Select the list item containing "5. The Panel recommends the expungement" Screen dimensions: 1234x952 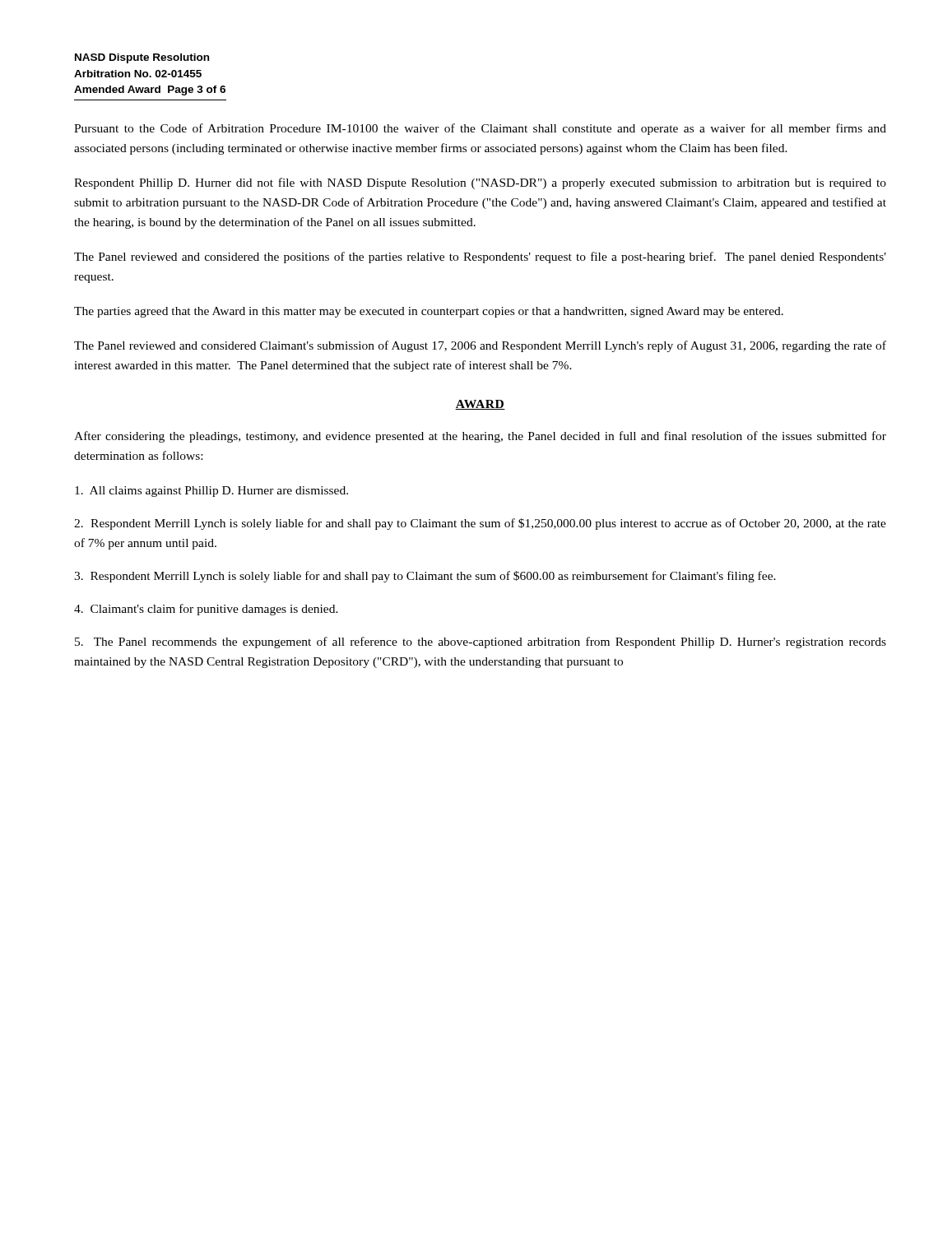[480, 651]
